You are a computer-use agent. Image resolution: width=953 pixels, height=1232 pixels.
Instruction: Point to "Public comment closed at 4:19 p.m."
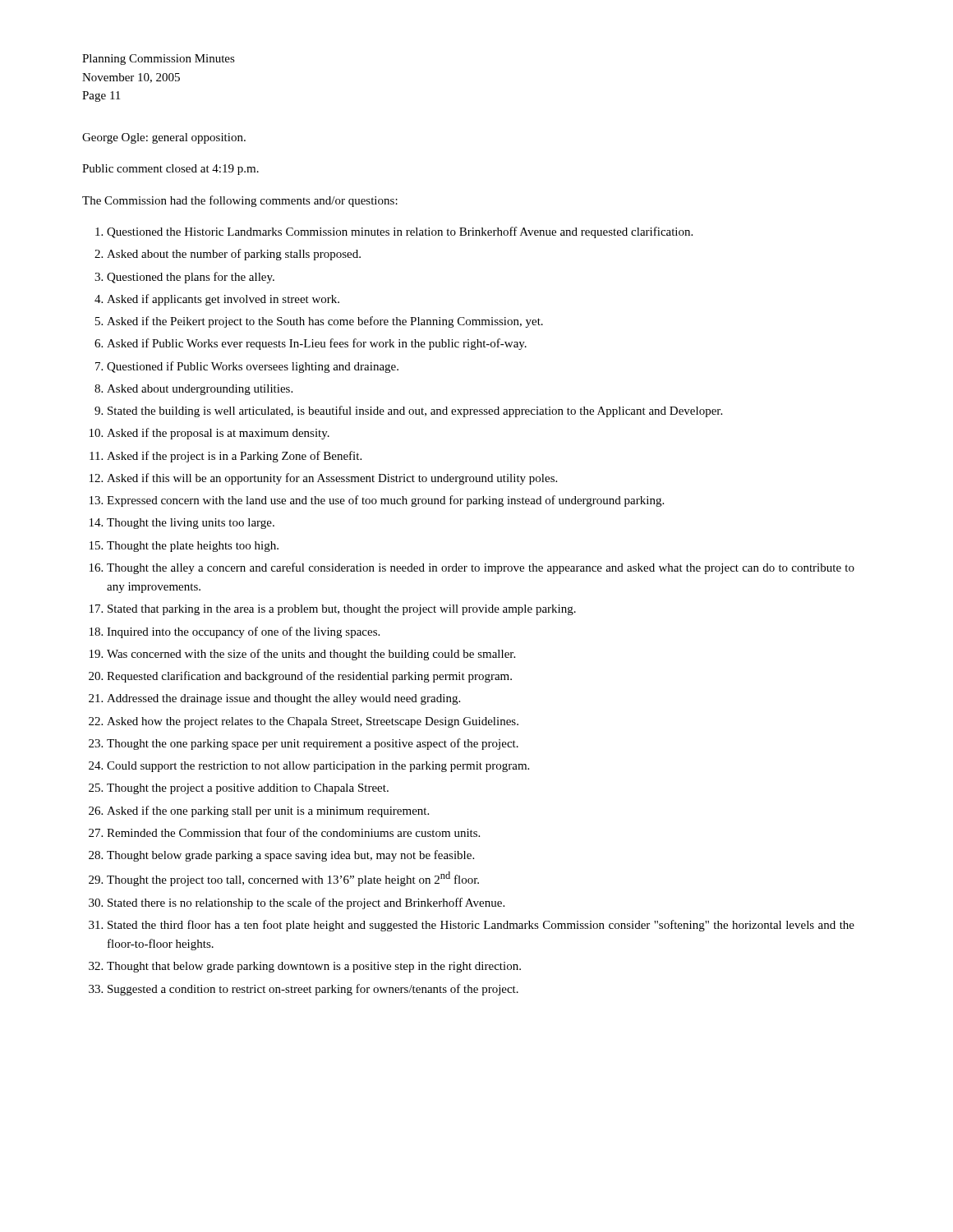[x=171, y=168]
